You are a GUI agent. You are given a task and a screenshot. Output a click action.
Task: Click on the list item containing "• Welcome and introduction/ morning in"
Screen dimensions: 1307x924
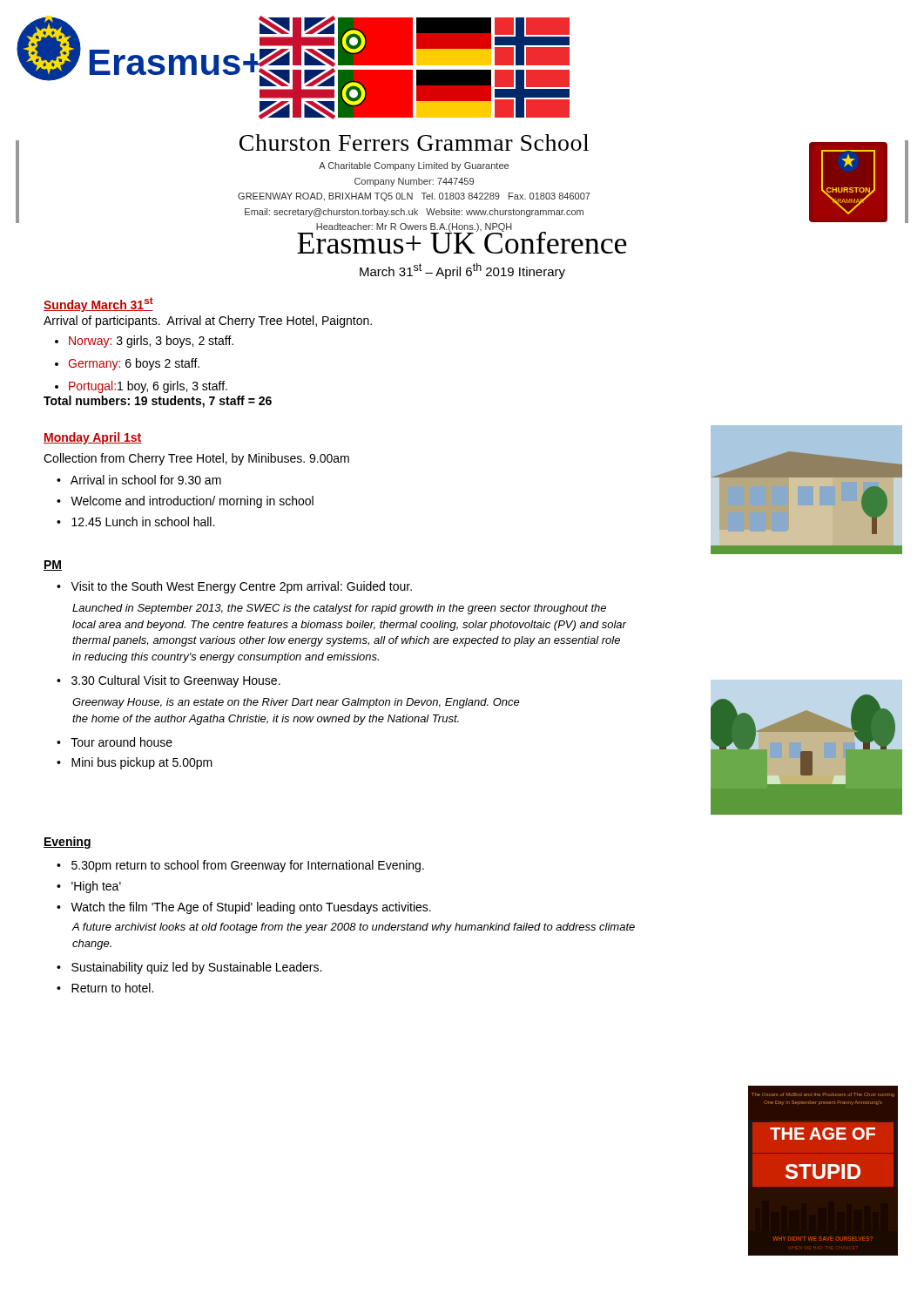coord(185,501)
